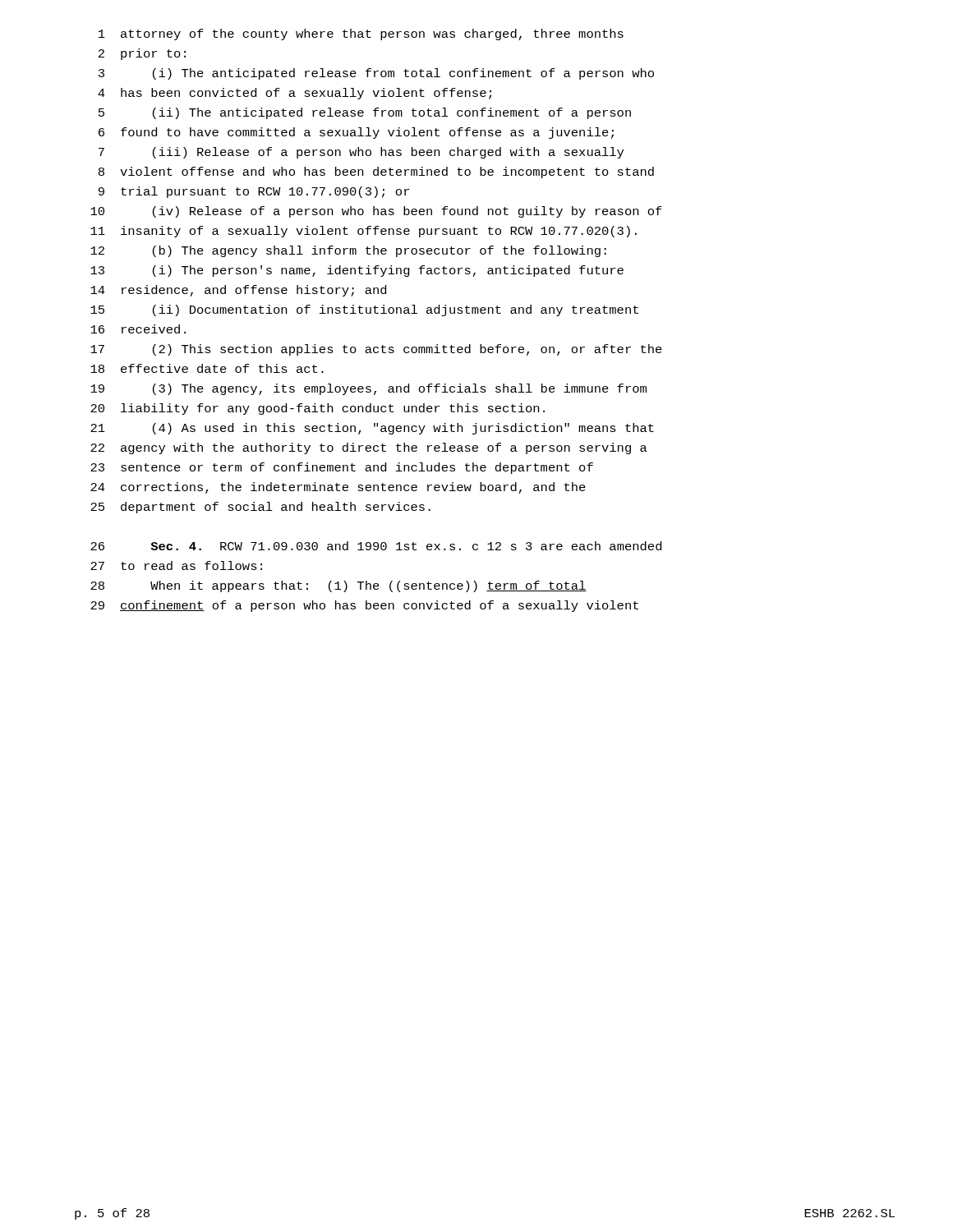
Task: Locate the block of text that opens with "15 (ii) Documentation"
Action: [485, 311]
